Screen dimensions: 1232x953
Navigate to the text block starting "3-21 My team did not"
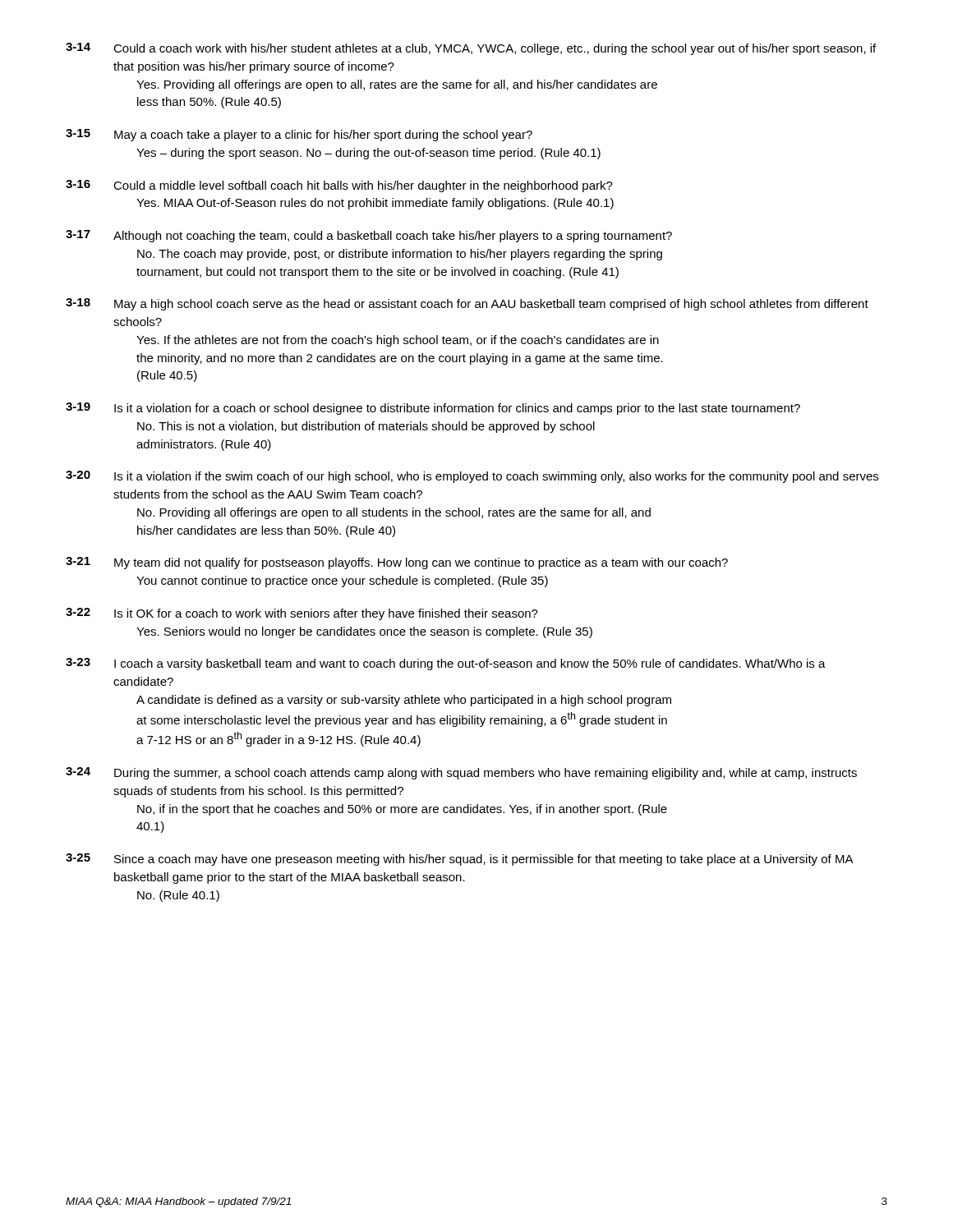click(x=476, y=572)
